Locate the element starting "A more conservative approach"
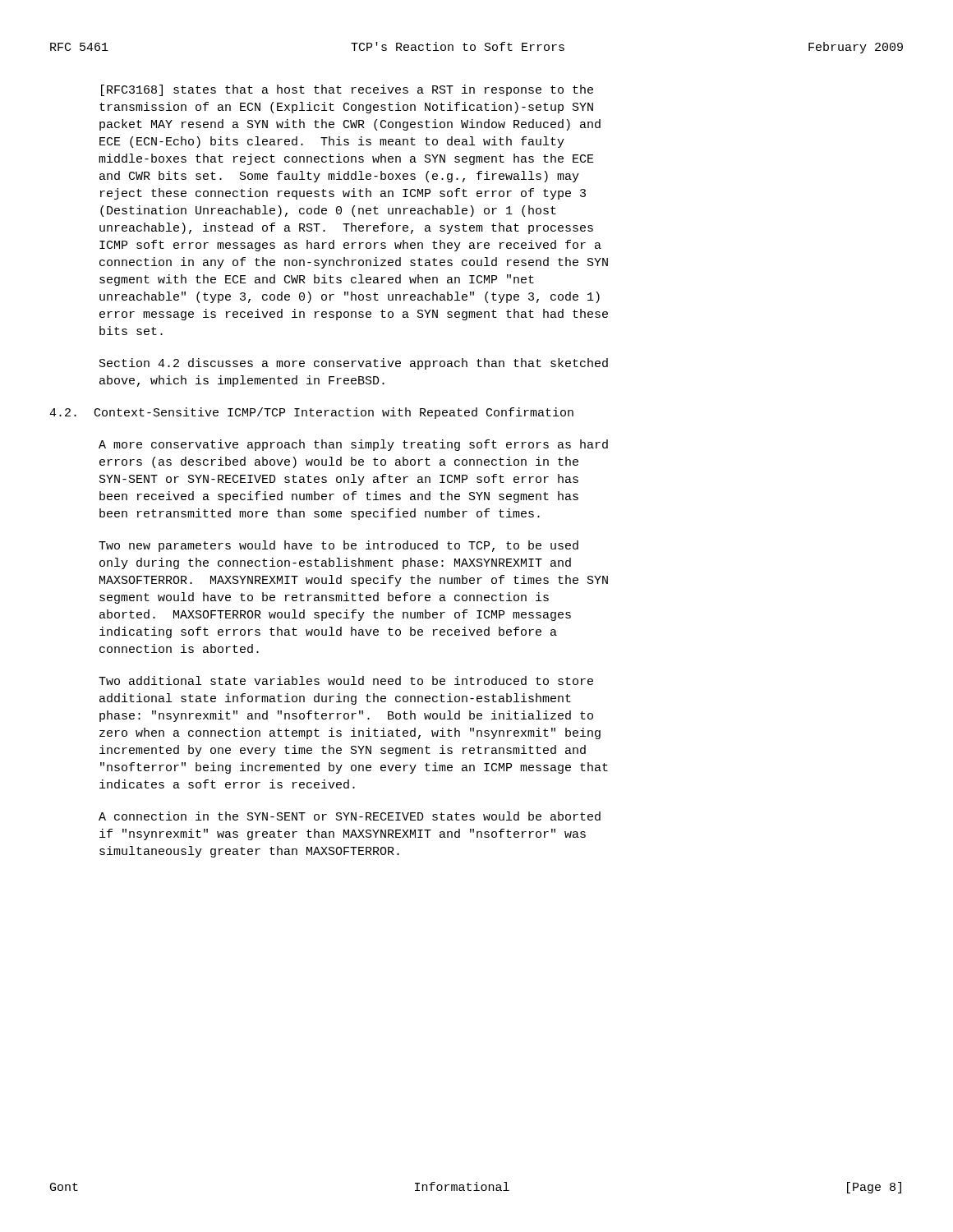This screenshot has height=1232, width=953. coord(354,480)
